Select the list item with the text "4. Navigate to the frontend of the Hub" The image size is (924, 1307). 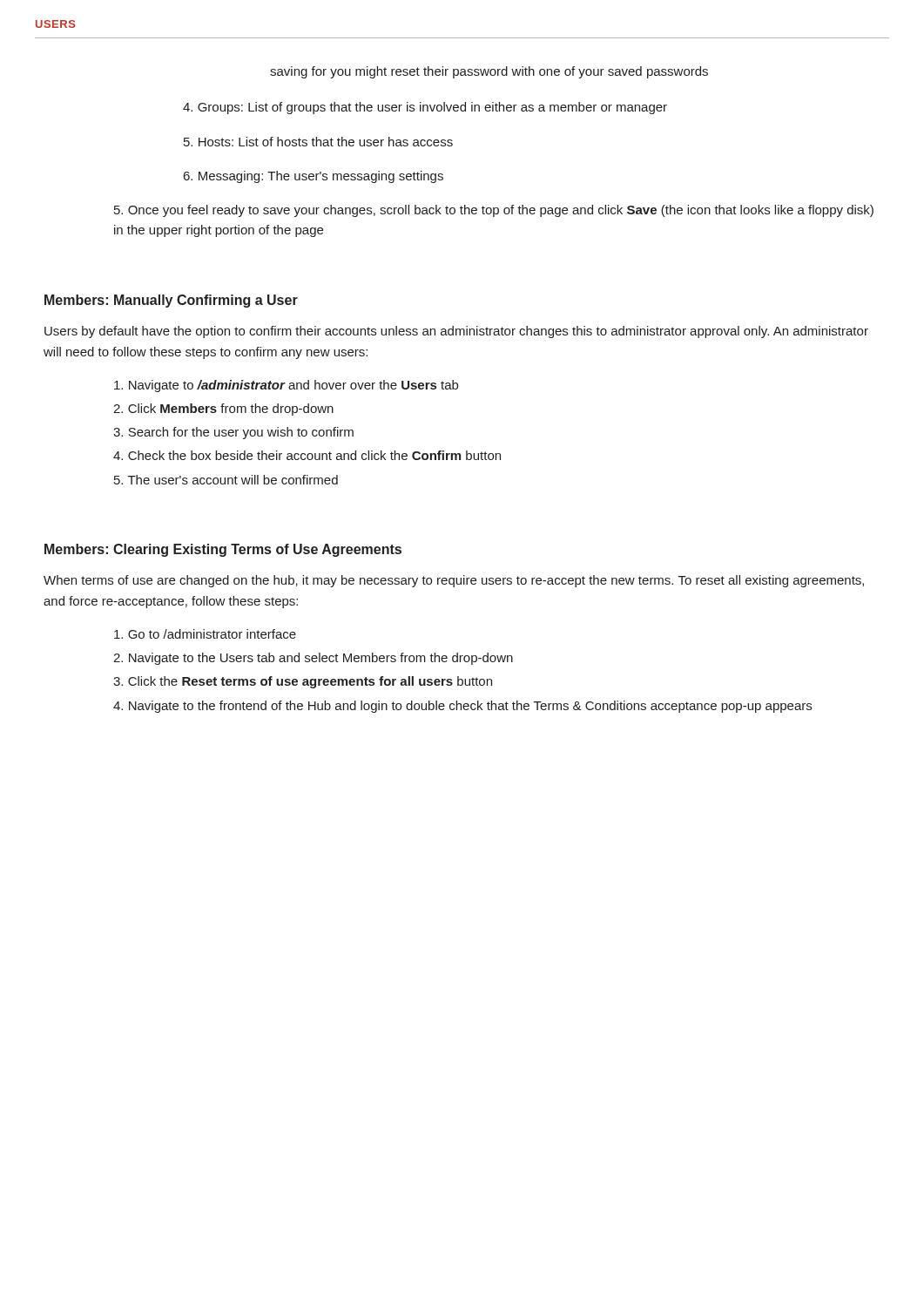(x=463, y=705)
